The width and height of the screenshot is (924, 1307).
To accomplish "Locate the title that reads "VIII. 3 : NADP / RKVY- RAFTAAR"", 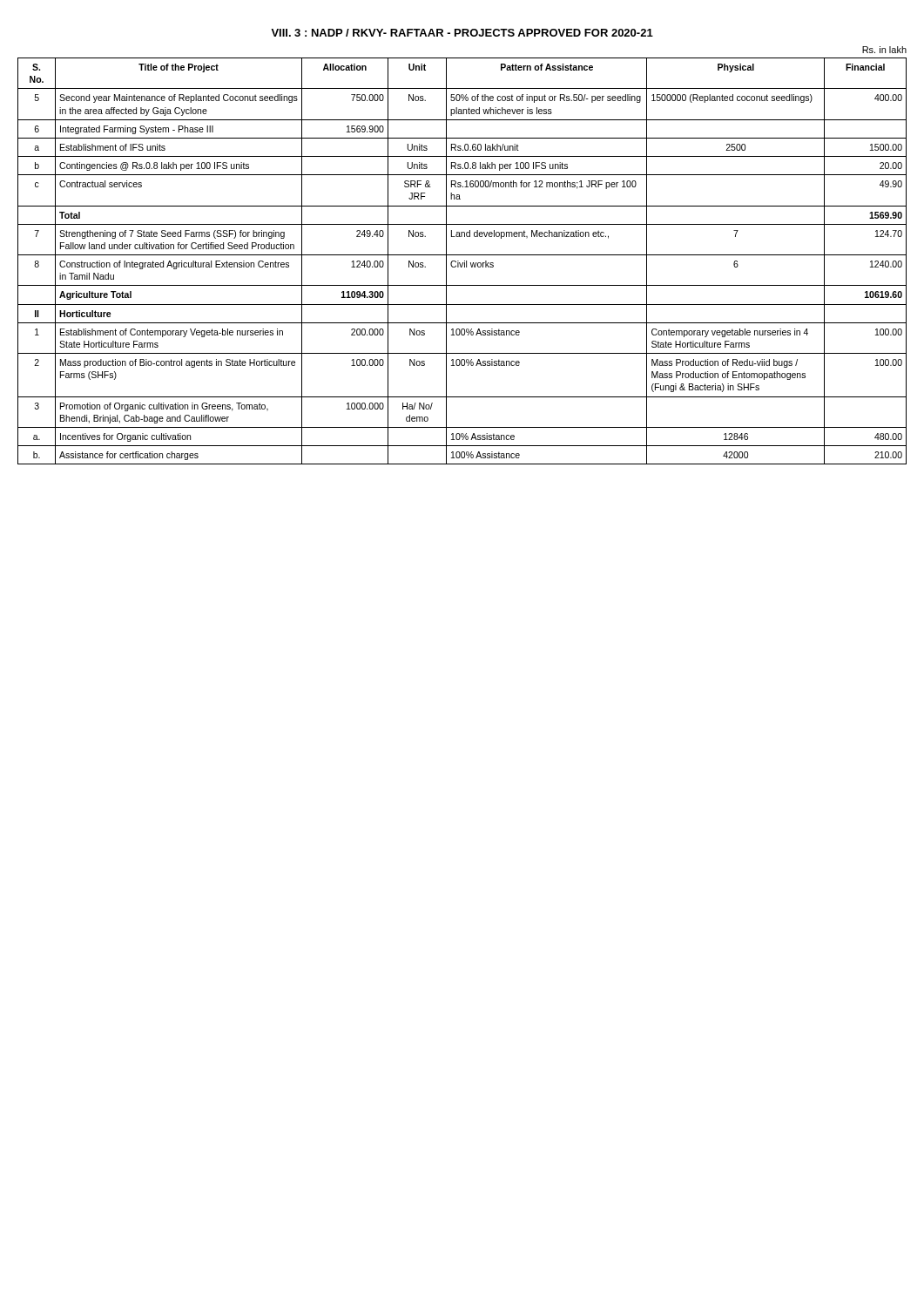I will (x=462, y=33).
